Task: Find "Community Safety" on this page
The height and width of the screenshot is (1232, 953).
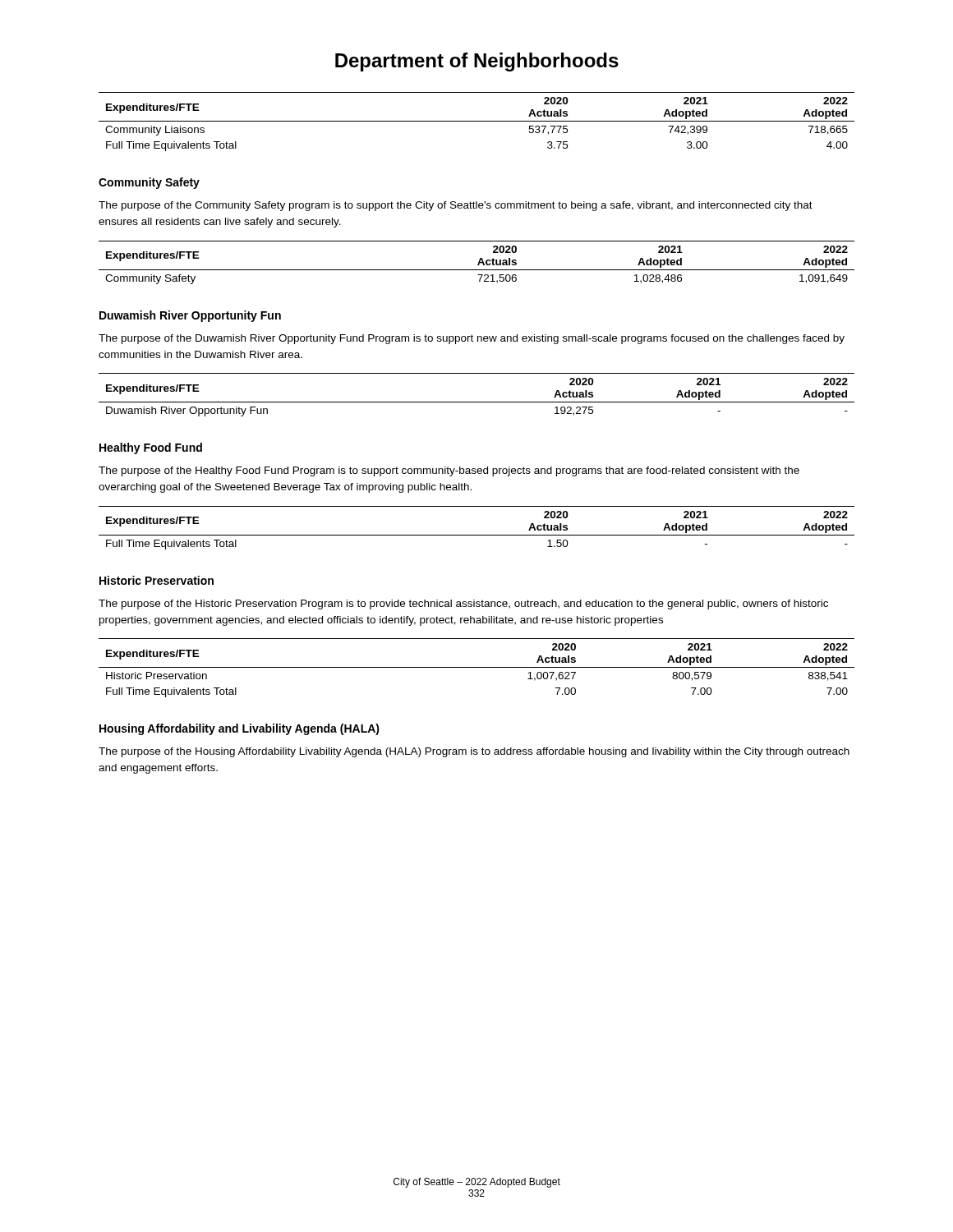Action: pyautogui.click(x=149, y=183)
